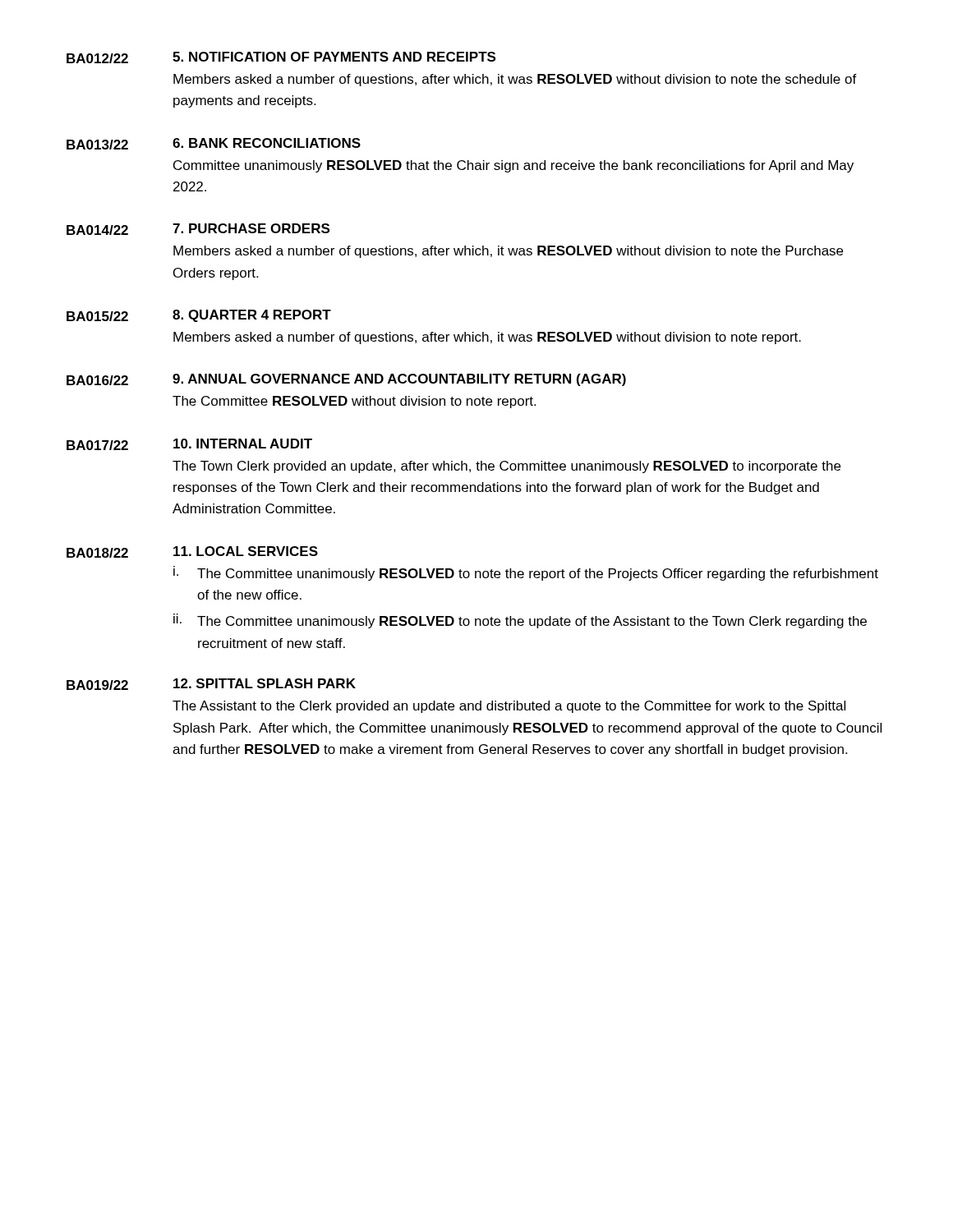Find the passage starting "Committee unanimously RESOLVED that the Chair sign and"
The width and height of the screenshot is (953, 1232).
pos(513,176)
